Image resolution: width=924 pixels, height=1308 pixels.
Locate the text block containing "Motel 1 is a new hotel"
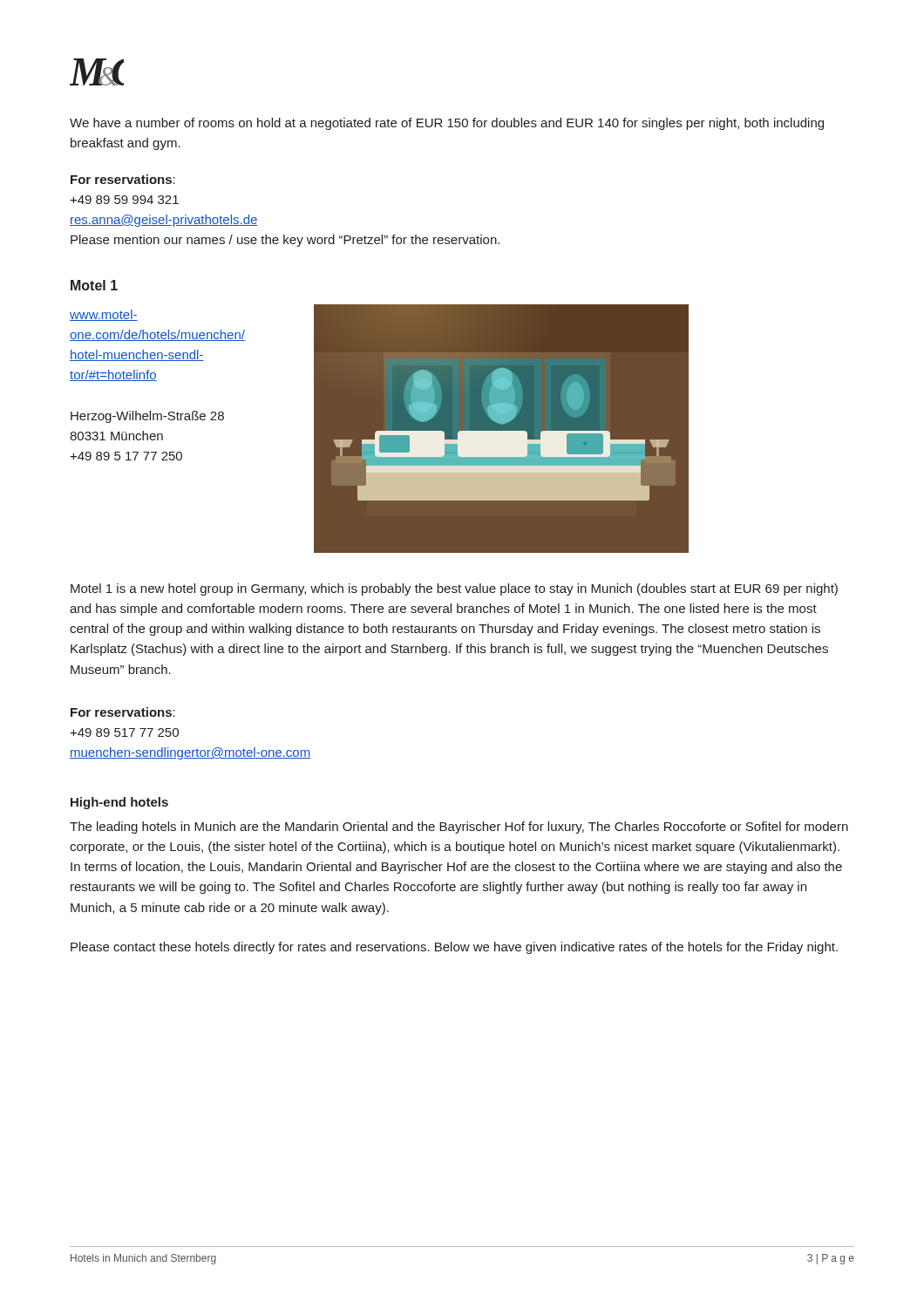[x=454, y=628]
